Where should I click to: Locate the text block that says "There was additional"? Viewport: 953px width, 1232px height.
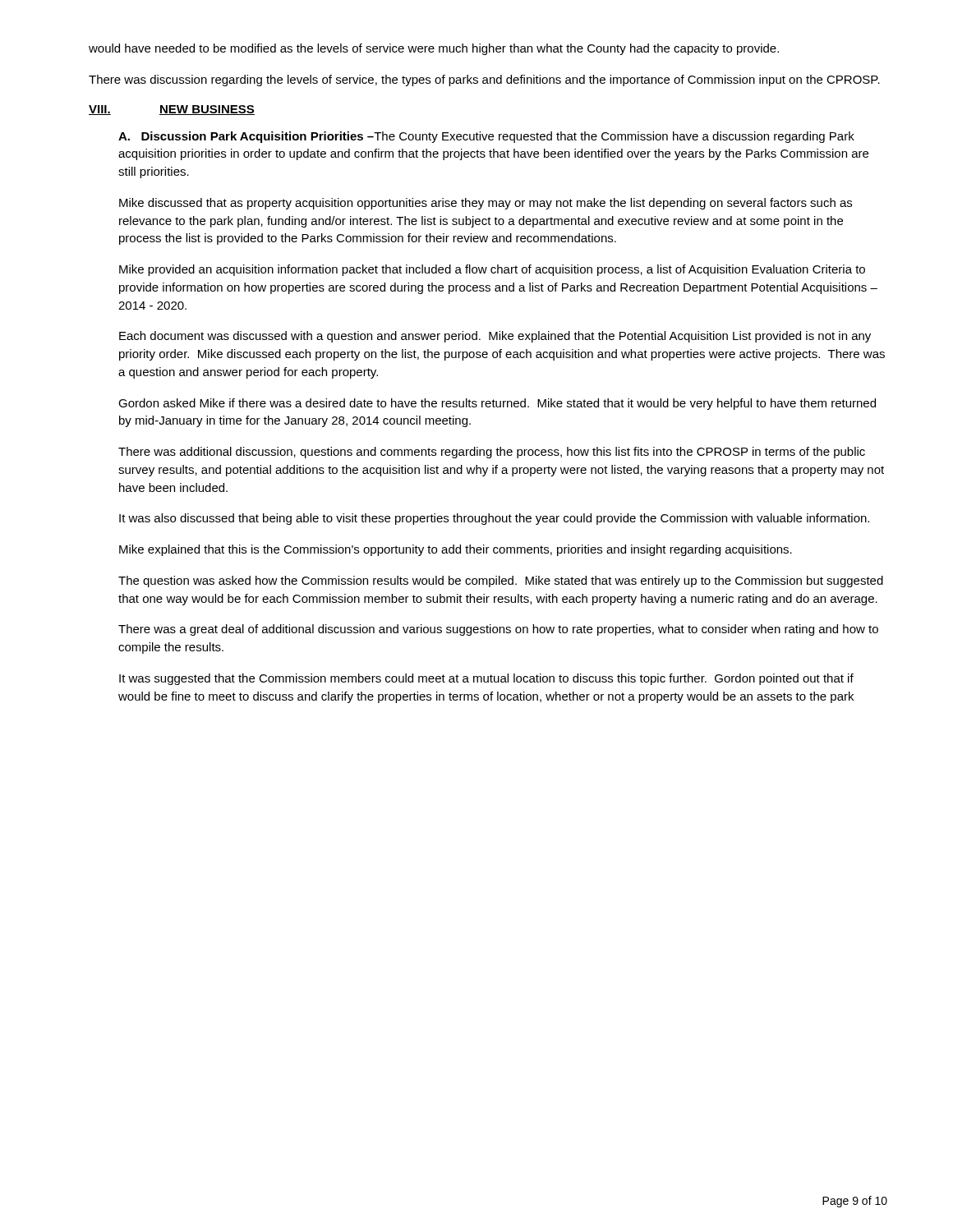501,469
